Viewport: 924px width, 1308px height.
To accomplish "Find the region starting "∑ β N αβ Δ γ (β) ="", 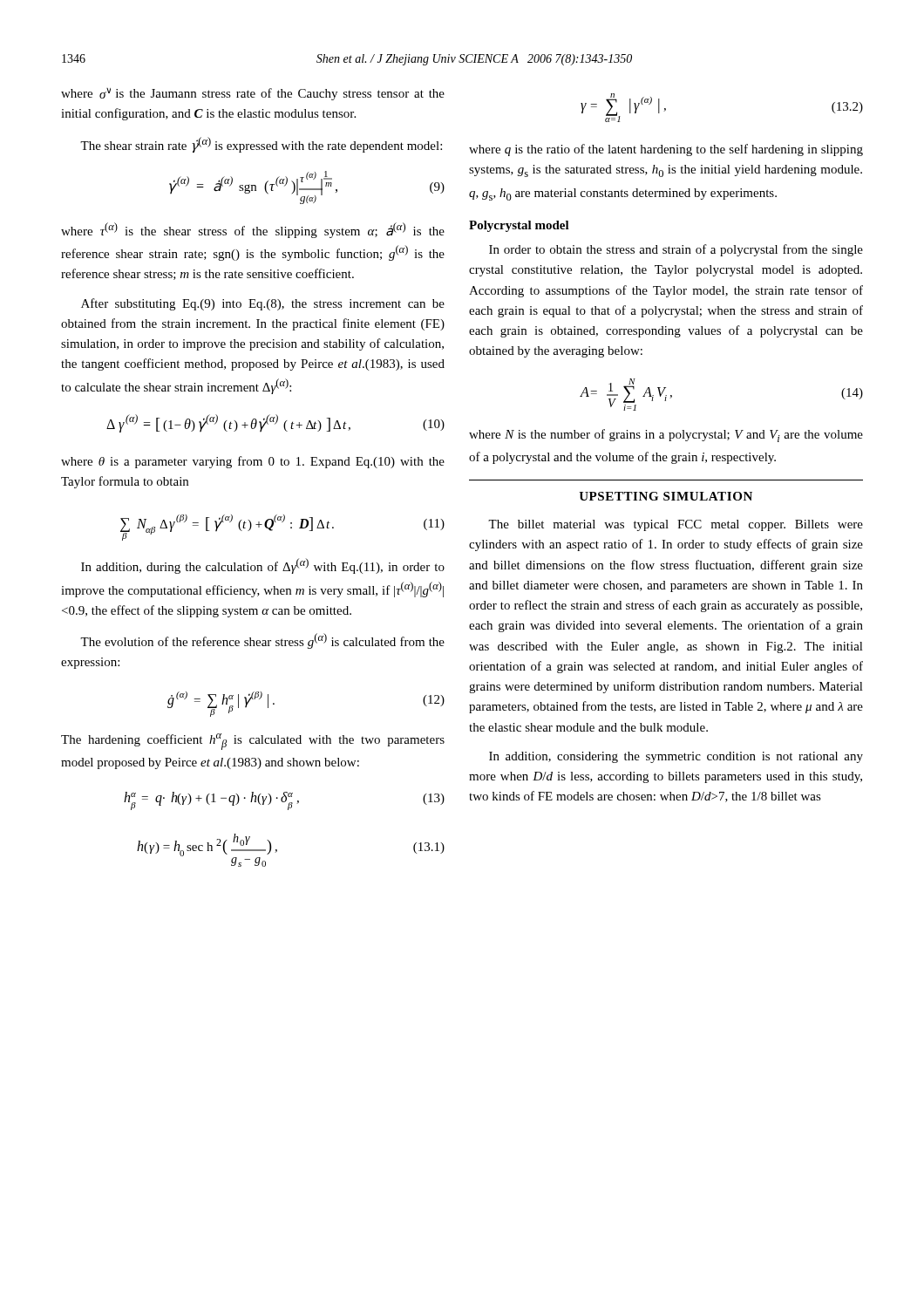I will 281,523.
